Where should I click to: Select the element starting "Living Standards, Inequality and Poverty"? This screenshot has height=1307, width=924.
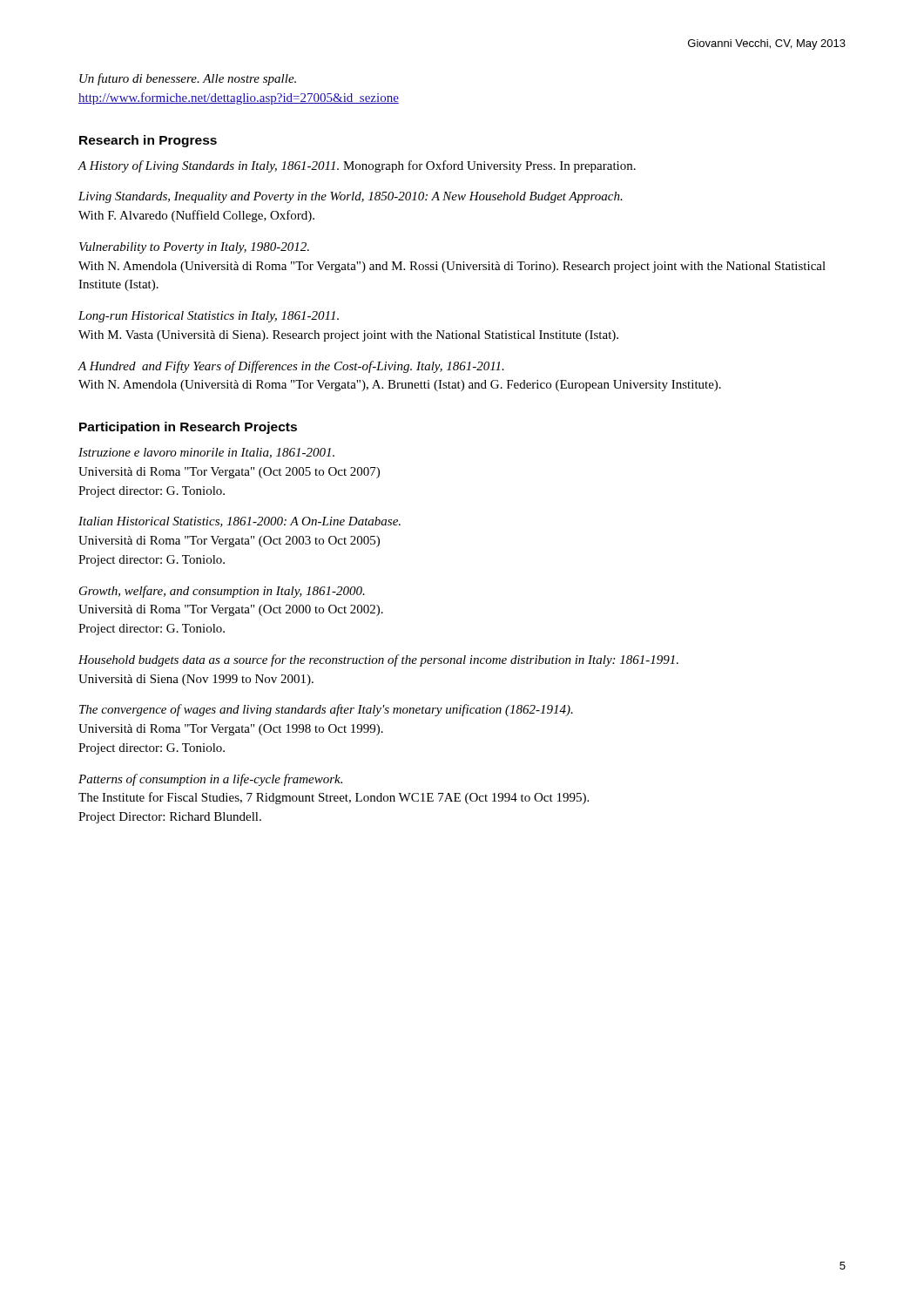351,206
